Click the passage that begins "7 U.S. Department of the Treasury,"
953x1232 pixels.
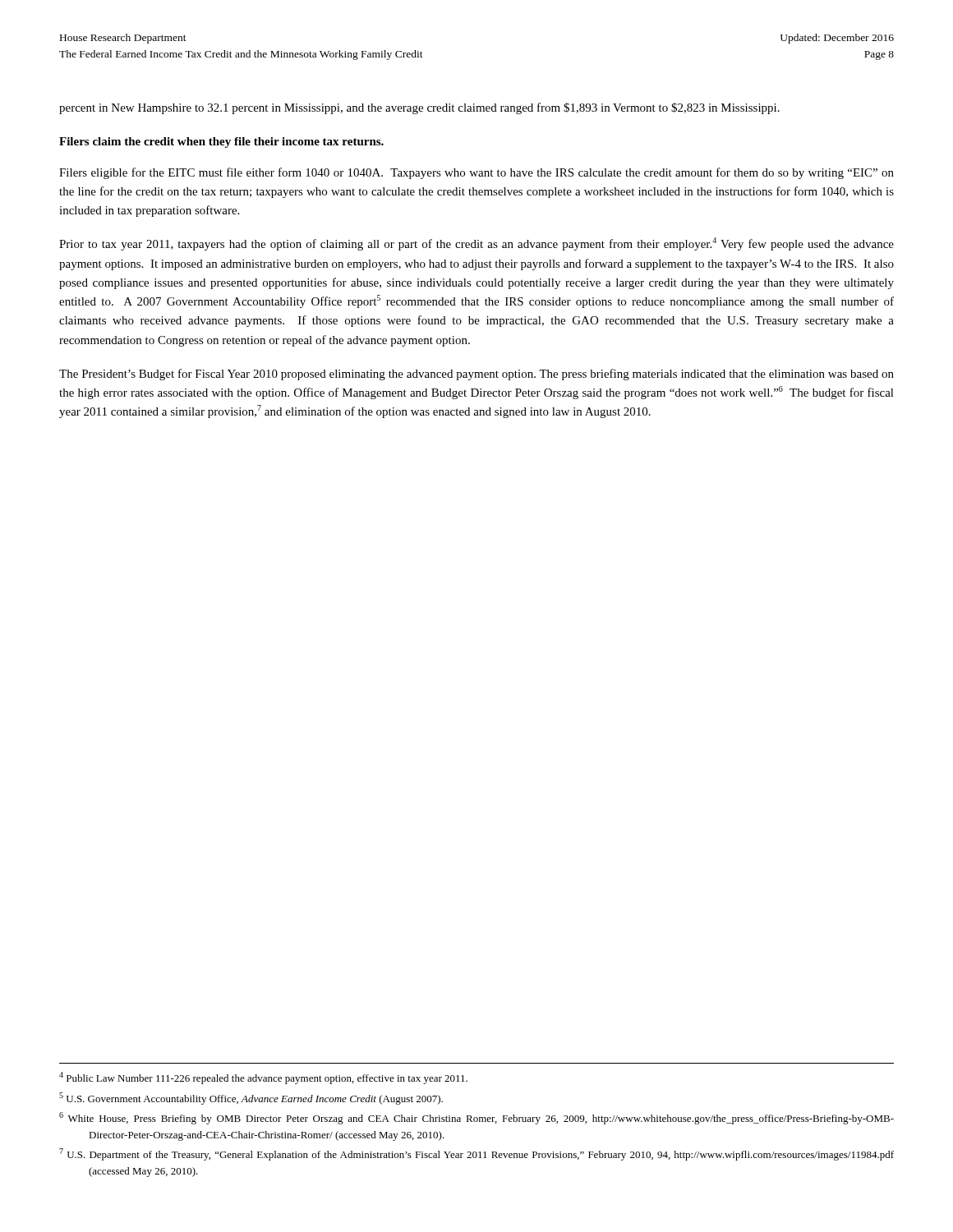pyautogui.click(x=476, y=1162)
